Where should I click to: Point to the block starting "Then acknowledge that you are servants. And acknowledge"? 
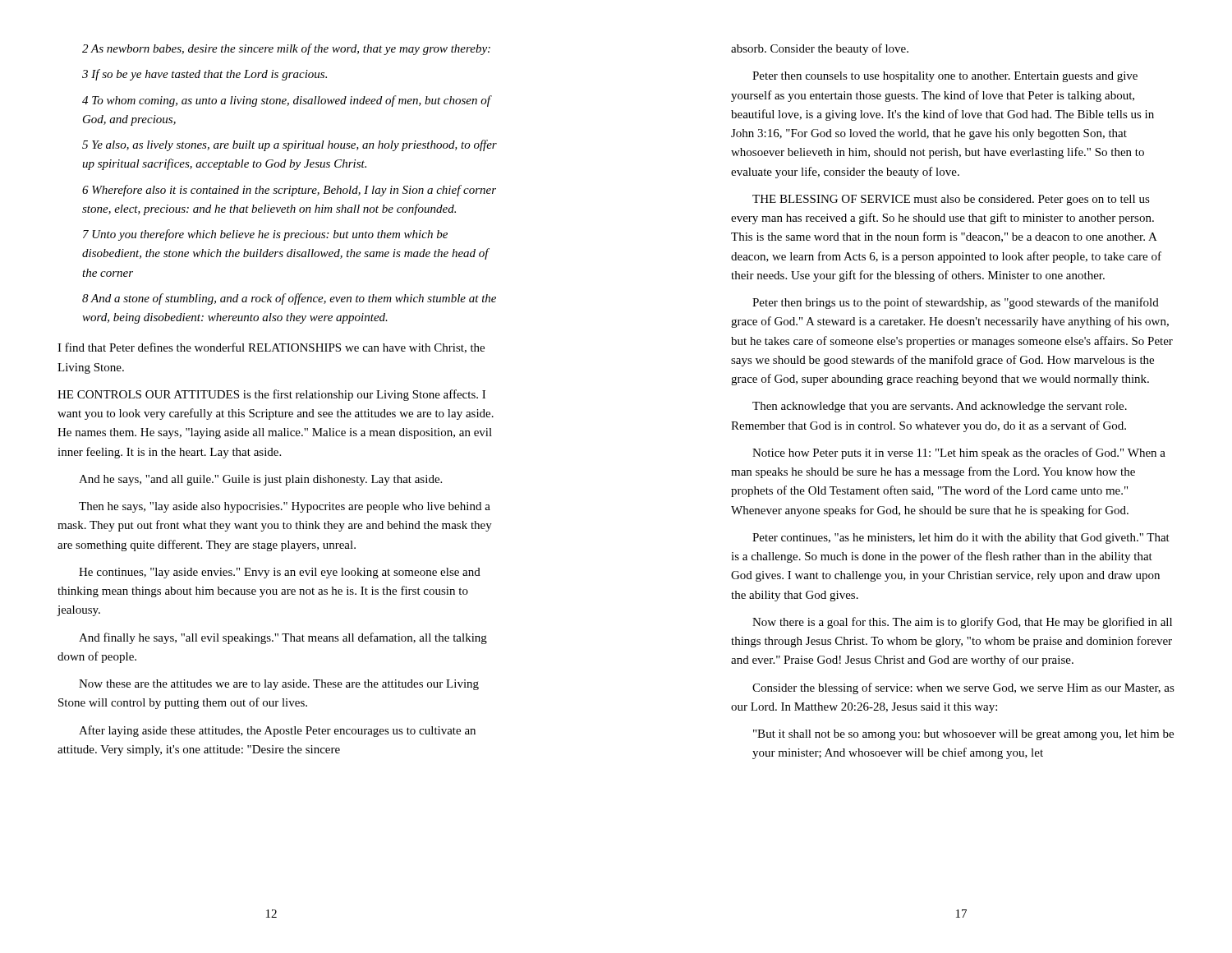click(929, 416)
